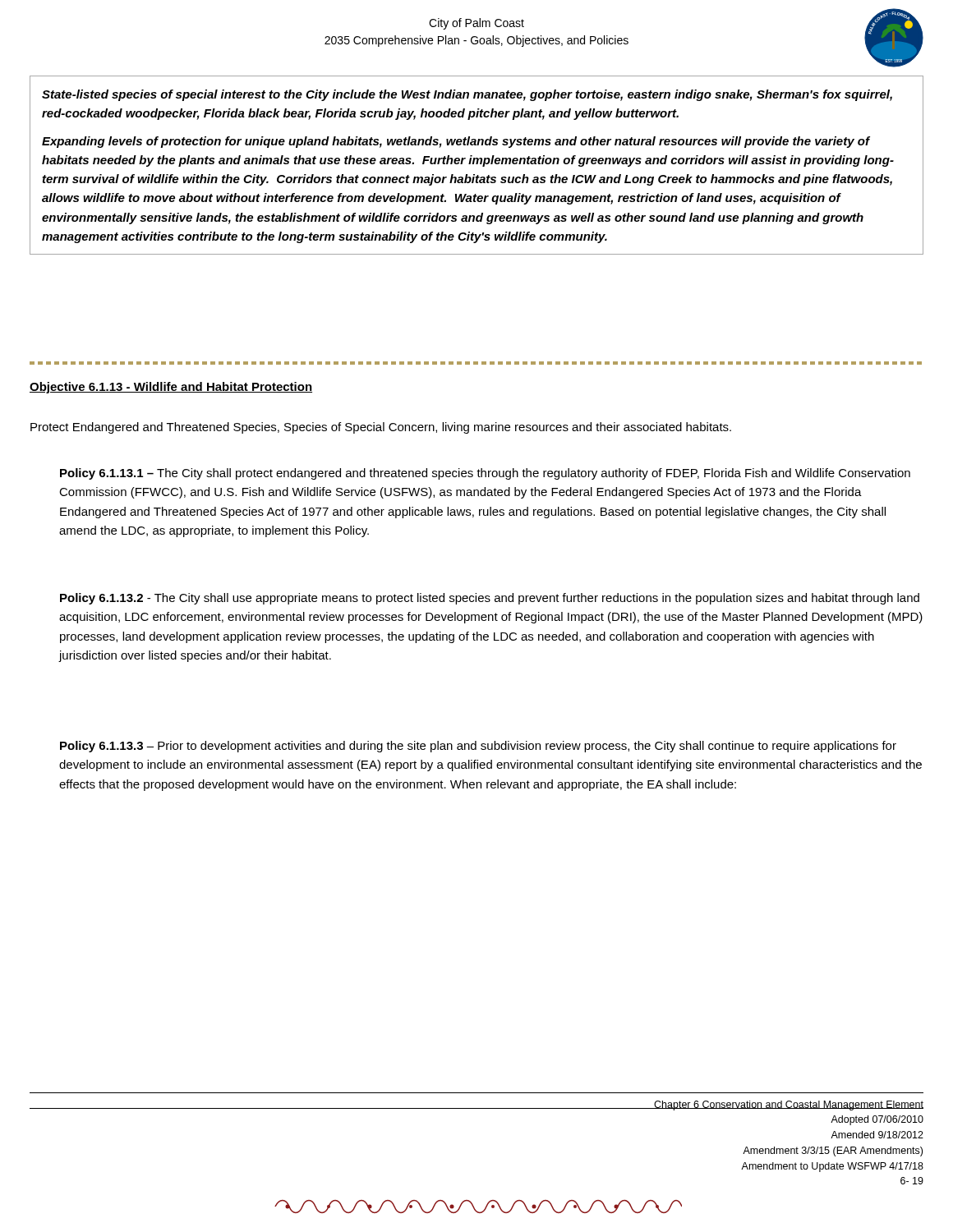Find the text block that says "Policy 6.1.13.3 – Prior to"
The image size is (953, 1232).
pyautogui.click(x=491, y=764)
